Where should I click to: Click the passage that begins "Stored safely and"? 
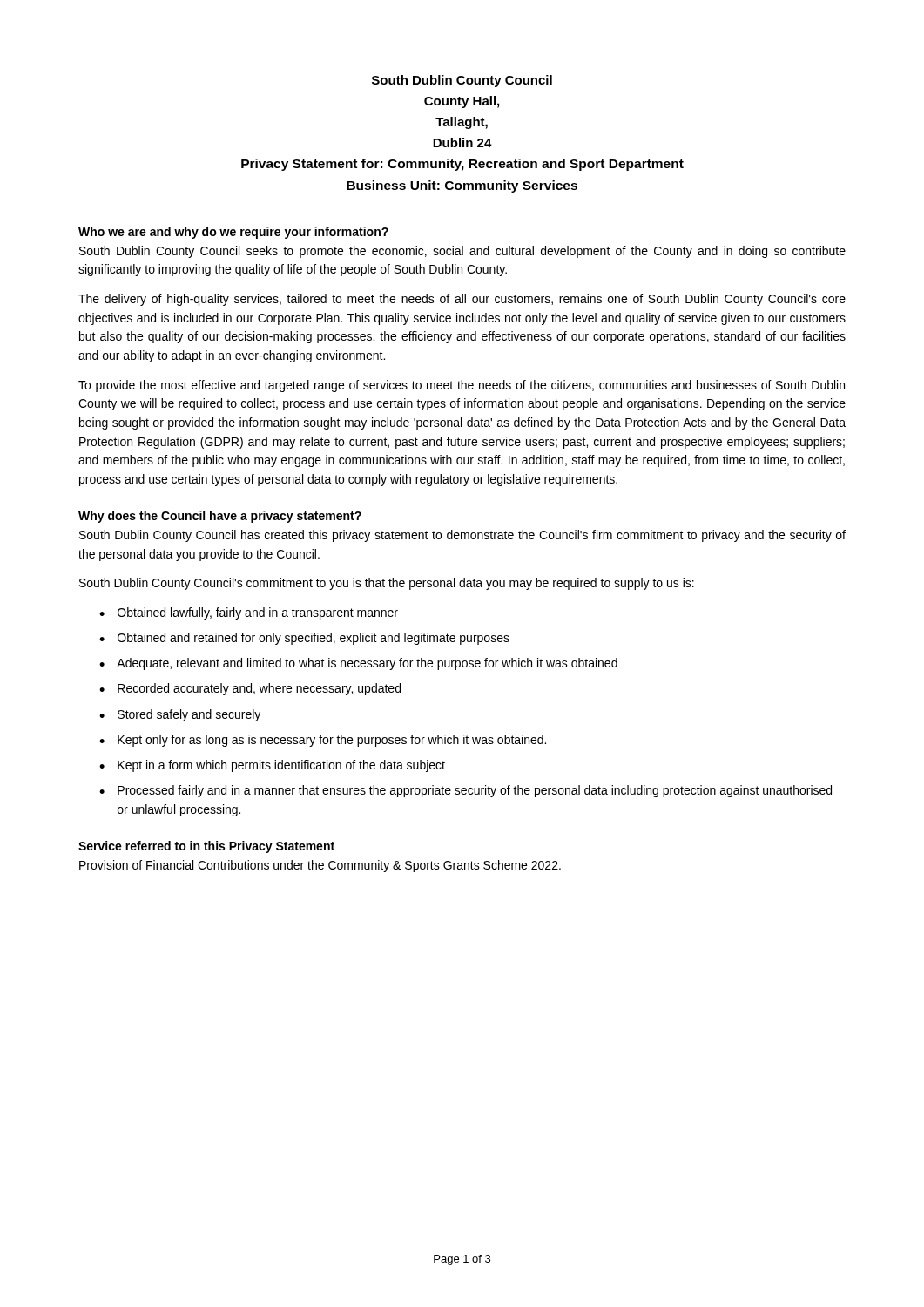coord(189,714)
